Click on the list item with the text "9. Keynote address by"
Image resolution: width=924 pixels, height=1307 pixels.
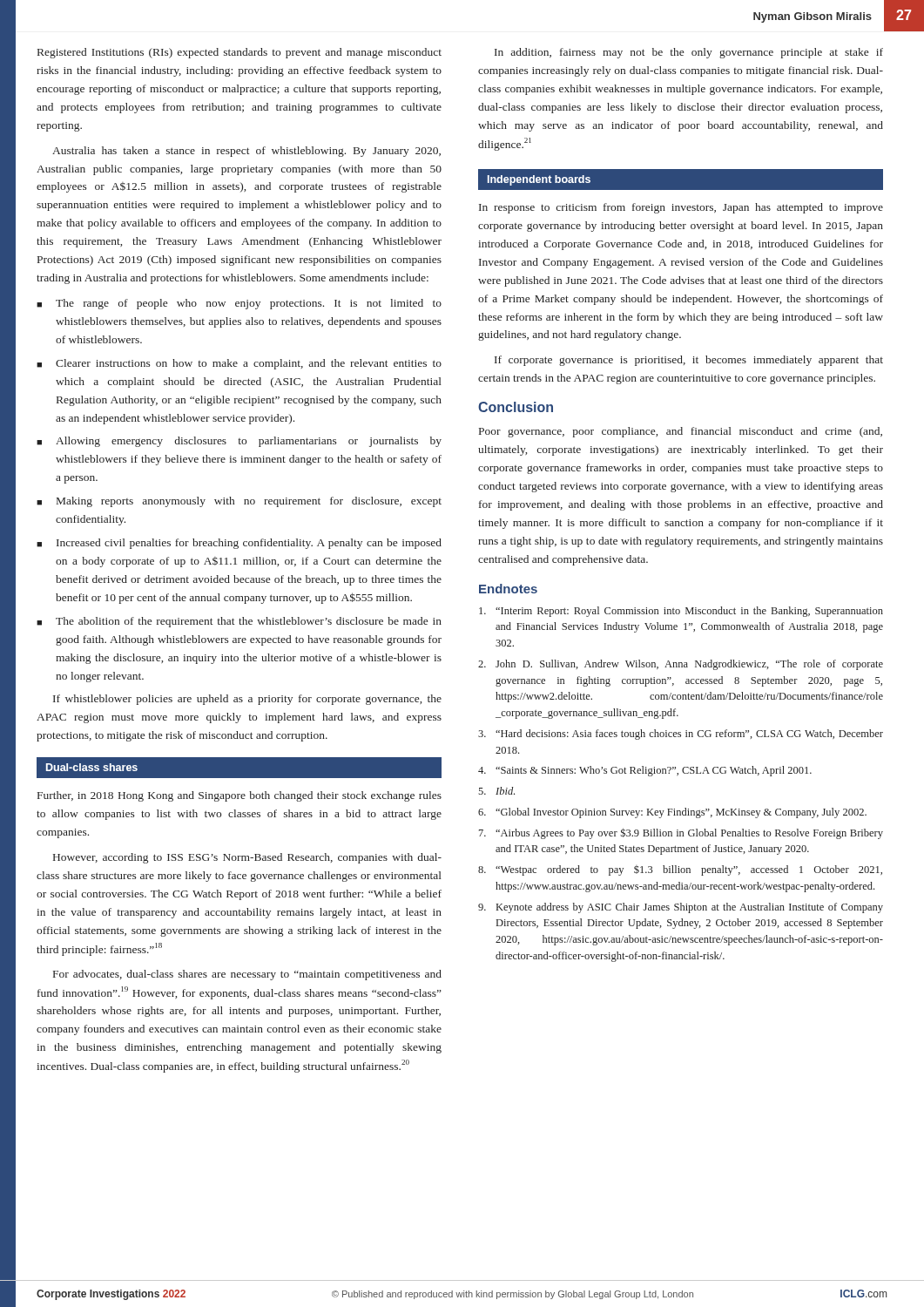click(681, 932)
